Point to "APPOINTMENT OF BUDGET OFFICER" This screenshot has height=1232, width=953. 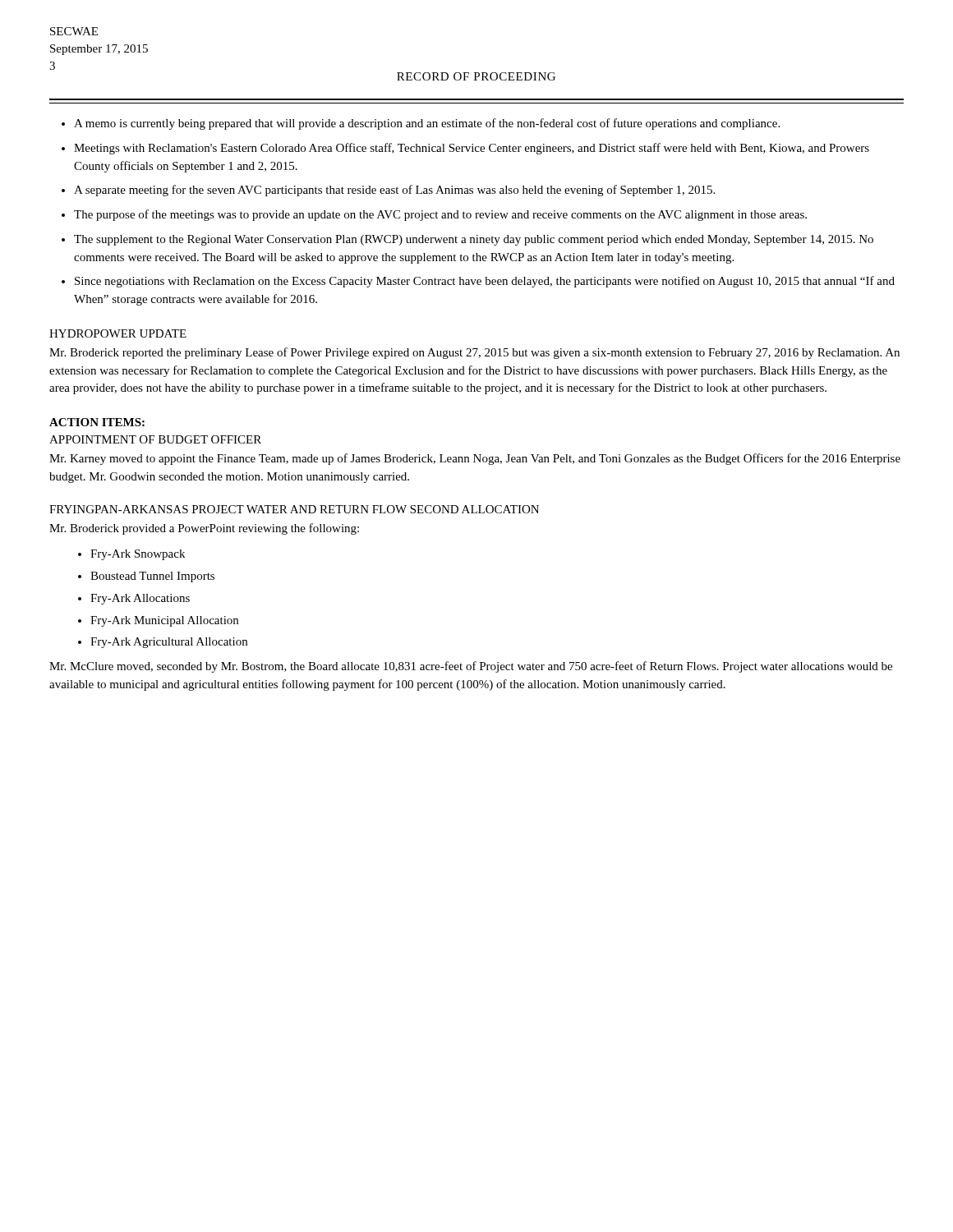point(155,439)
